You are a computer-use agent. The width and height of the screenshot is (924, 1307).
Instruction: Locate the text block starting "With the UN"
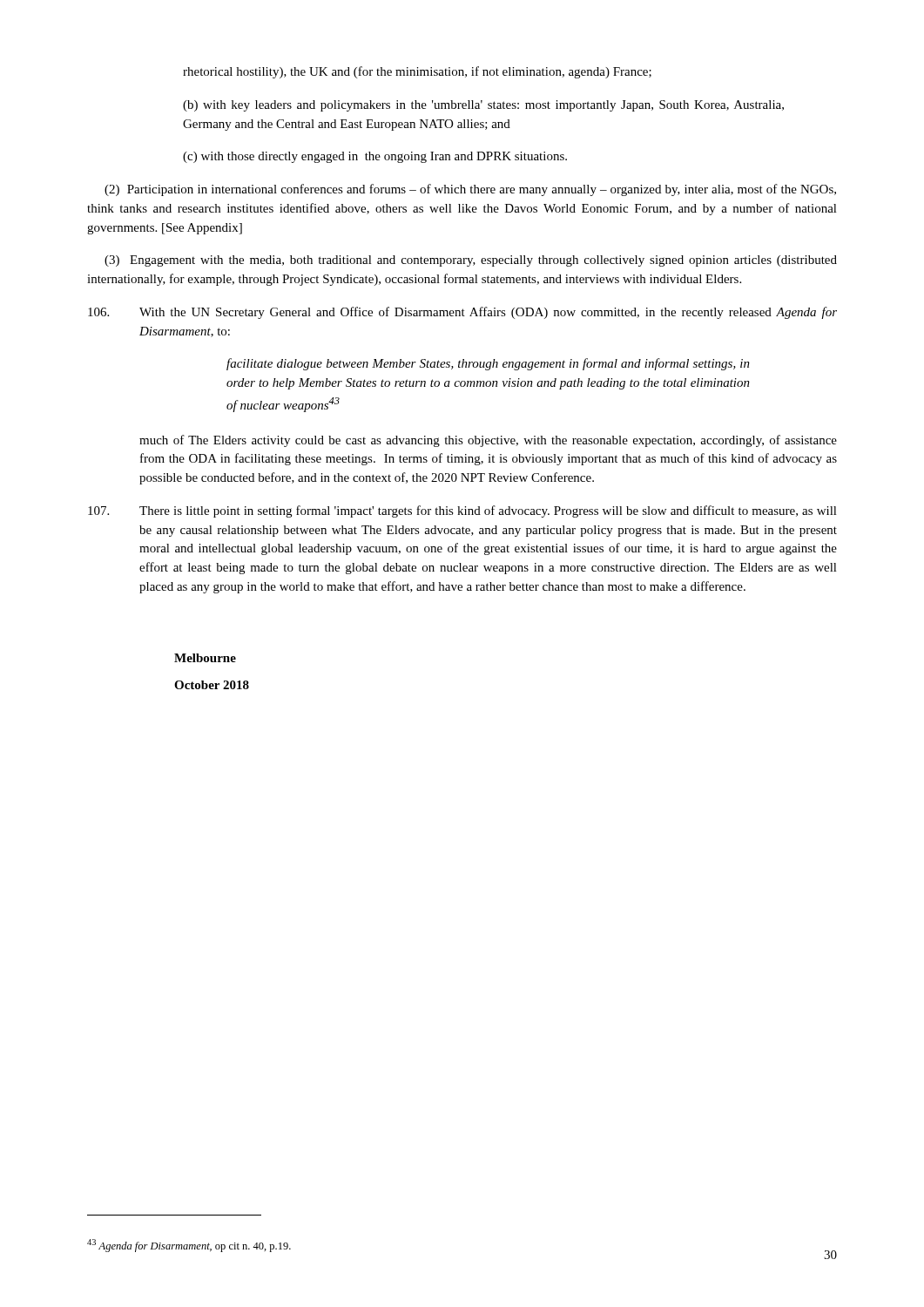462,322
